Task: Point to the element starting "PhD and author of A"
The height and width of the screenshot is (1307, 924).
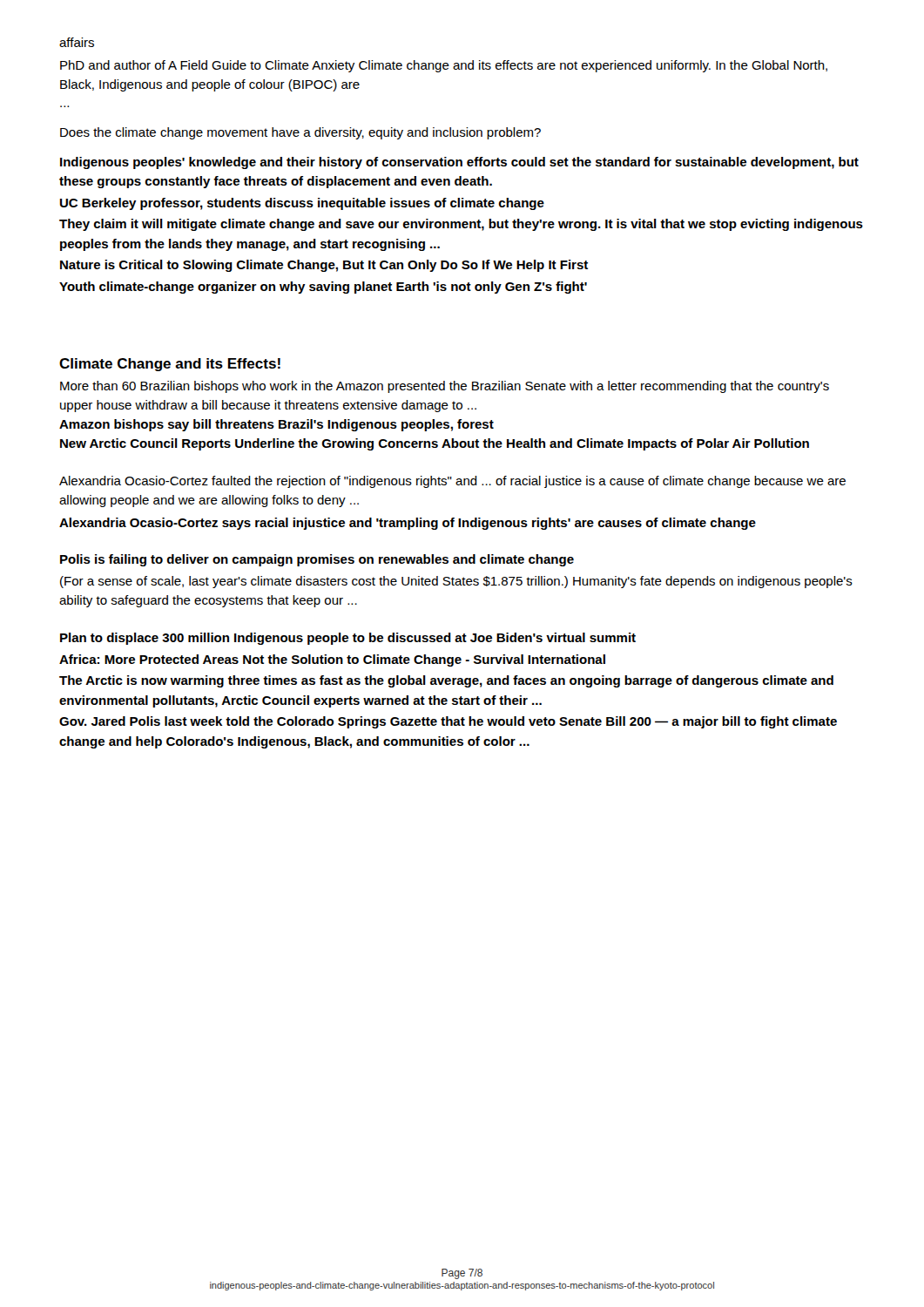Action: point(444,66)
